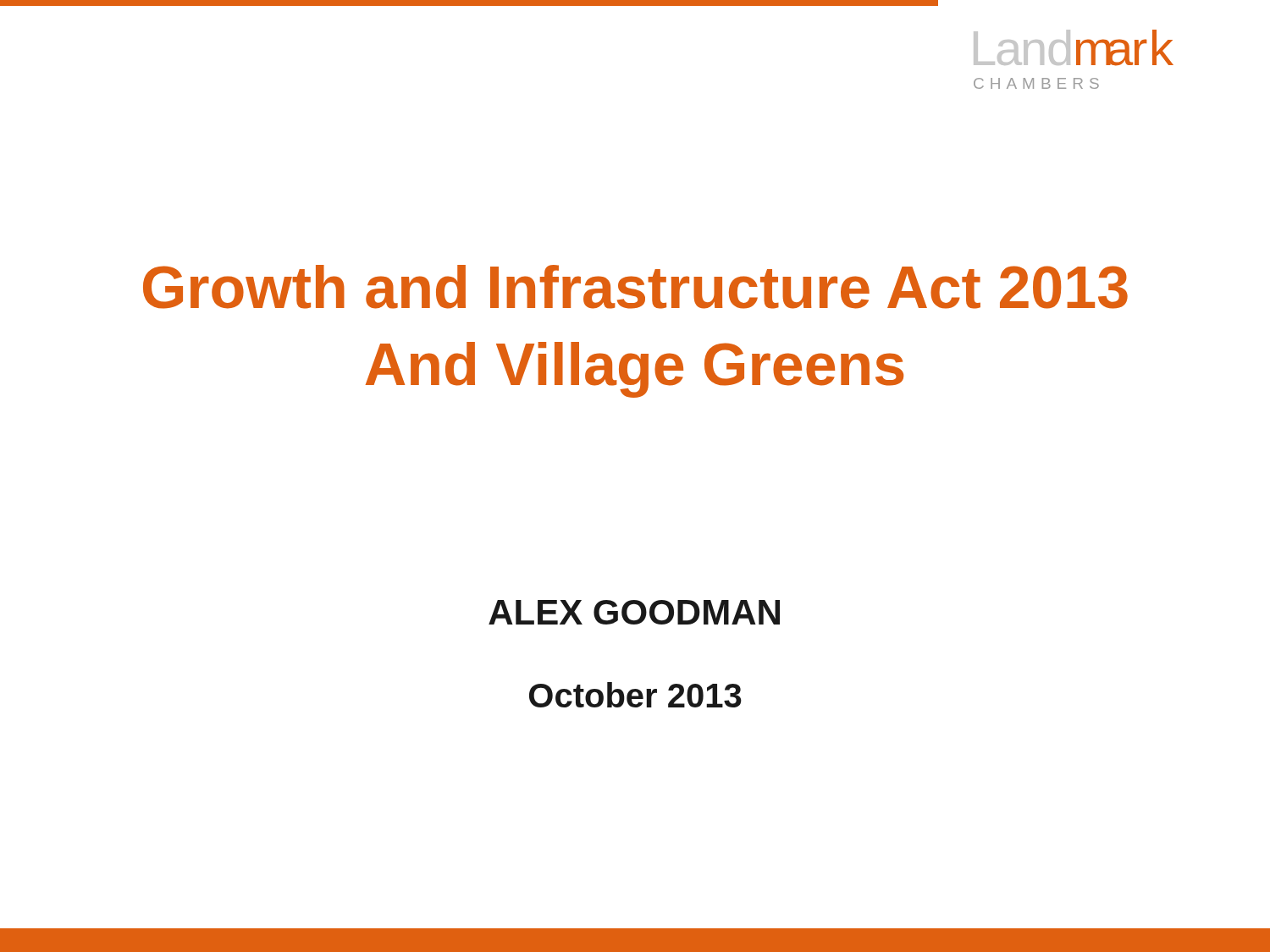Locate the text "October 2013"

click(x=635, y=696)
